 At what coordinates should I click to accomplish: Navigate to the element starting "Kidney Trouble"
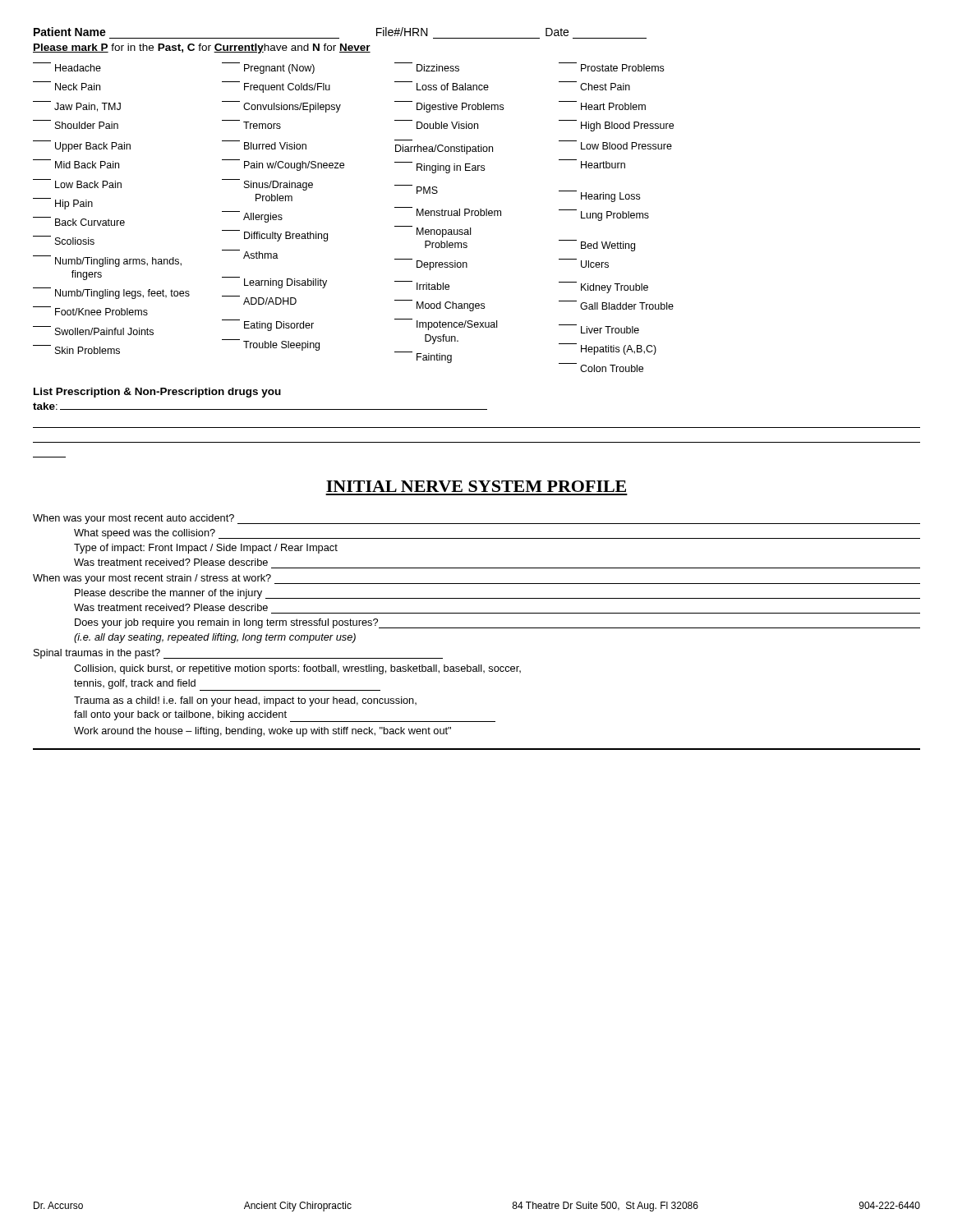coord(604,287)
